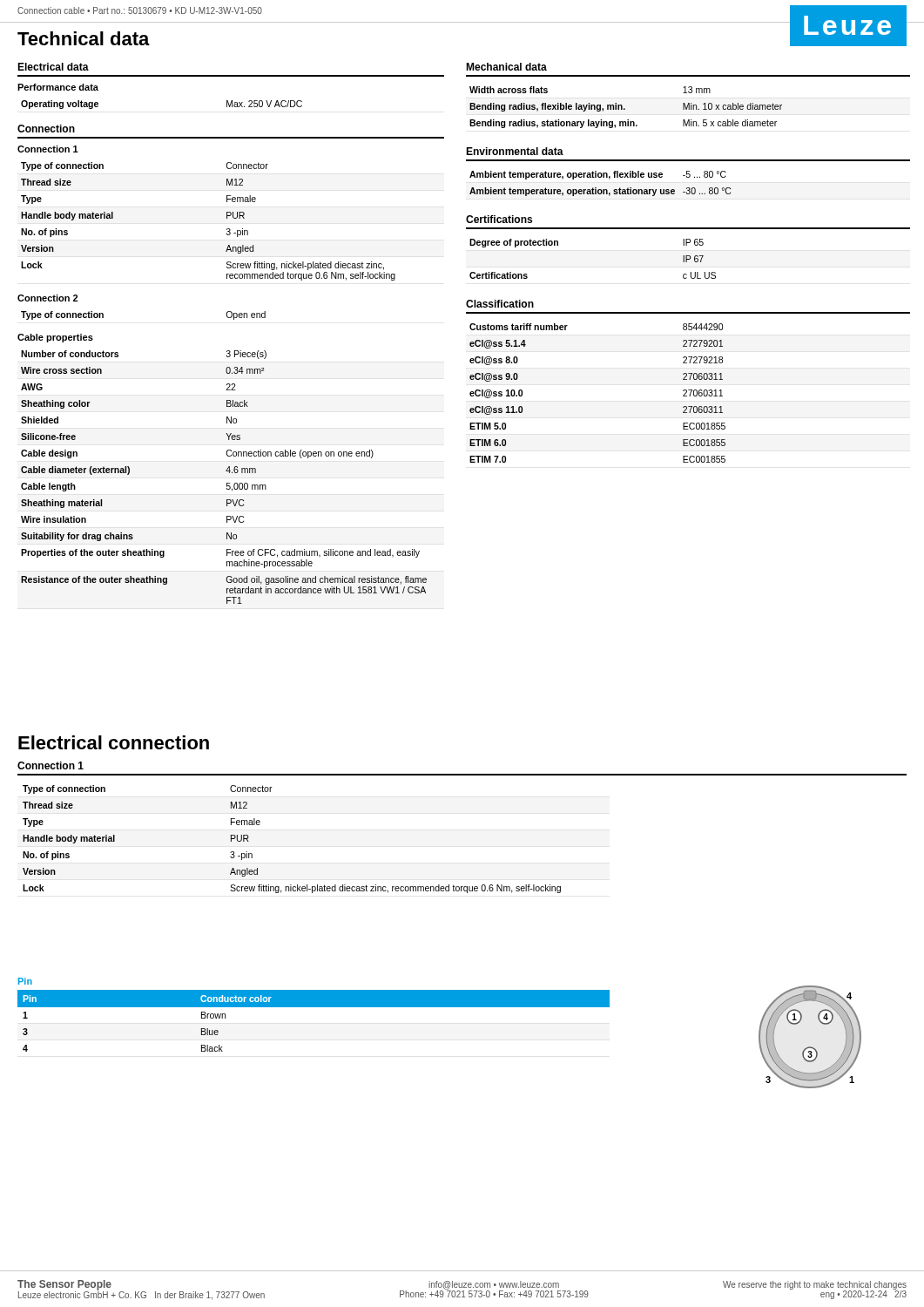This screenshot has height=1307, width=924.
Task: Click on the table containing "-5 ... 80"
Action: click(688, 183)
